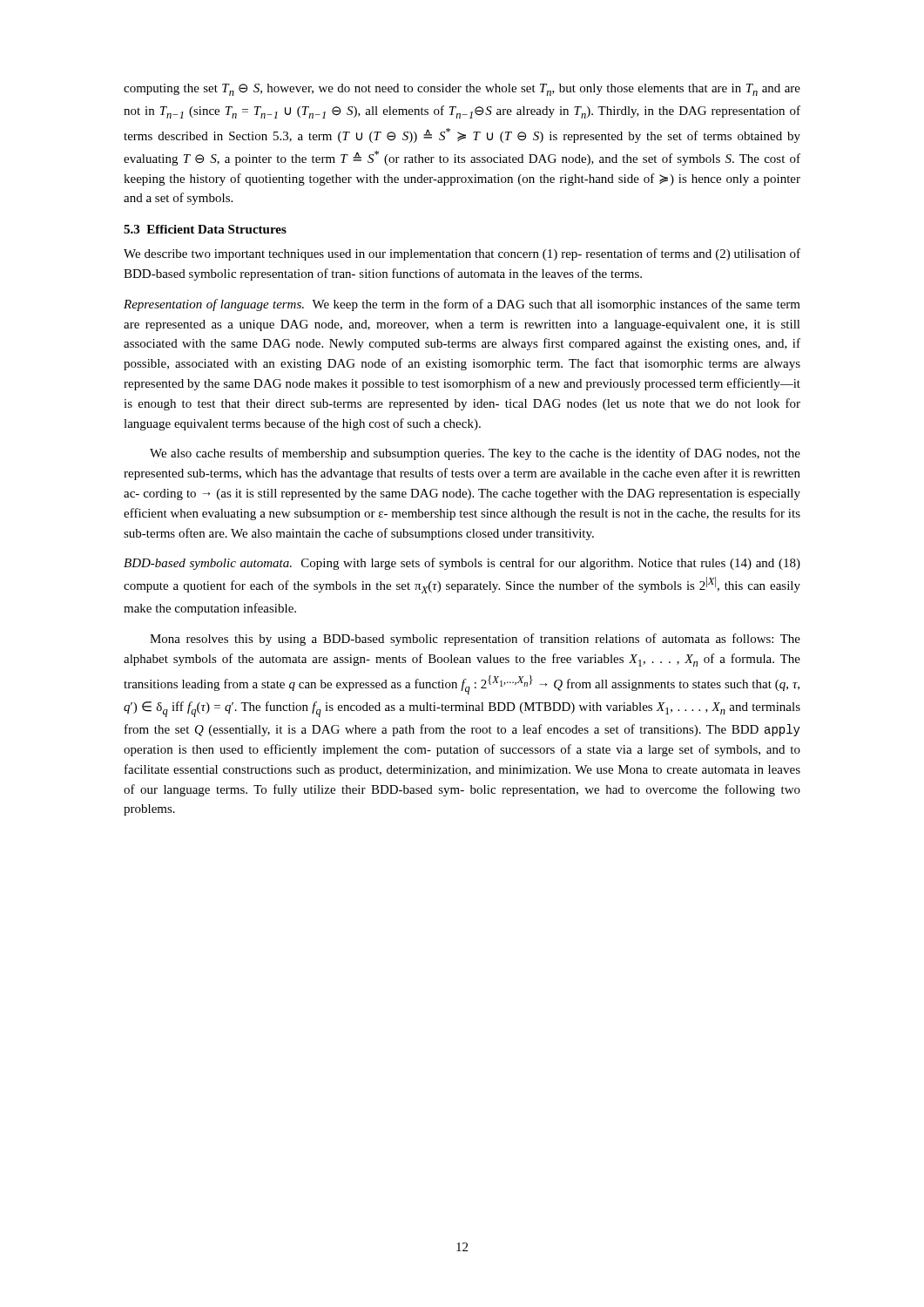
Task: Locate the passage starting "Representation of language terms. We"
Action: coord(462,364)
